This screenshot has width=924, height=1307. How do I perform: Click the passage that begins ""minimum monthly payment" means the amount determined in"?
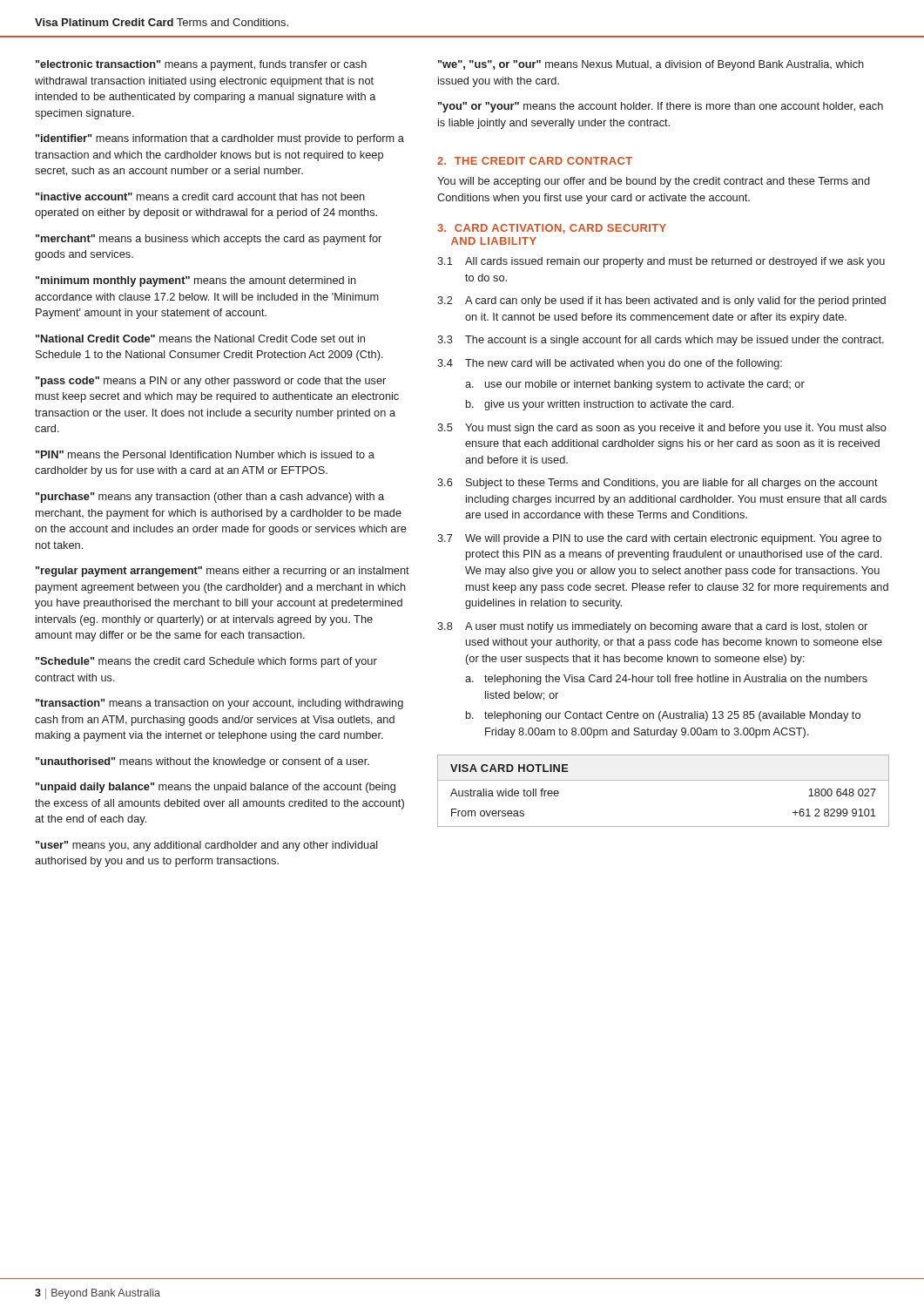tap(207, 296)
